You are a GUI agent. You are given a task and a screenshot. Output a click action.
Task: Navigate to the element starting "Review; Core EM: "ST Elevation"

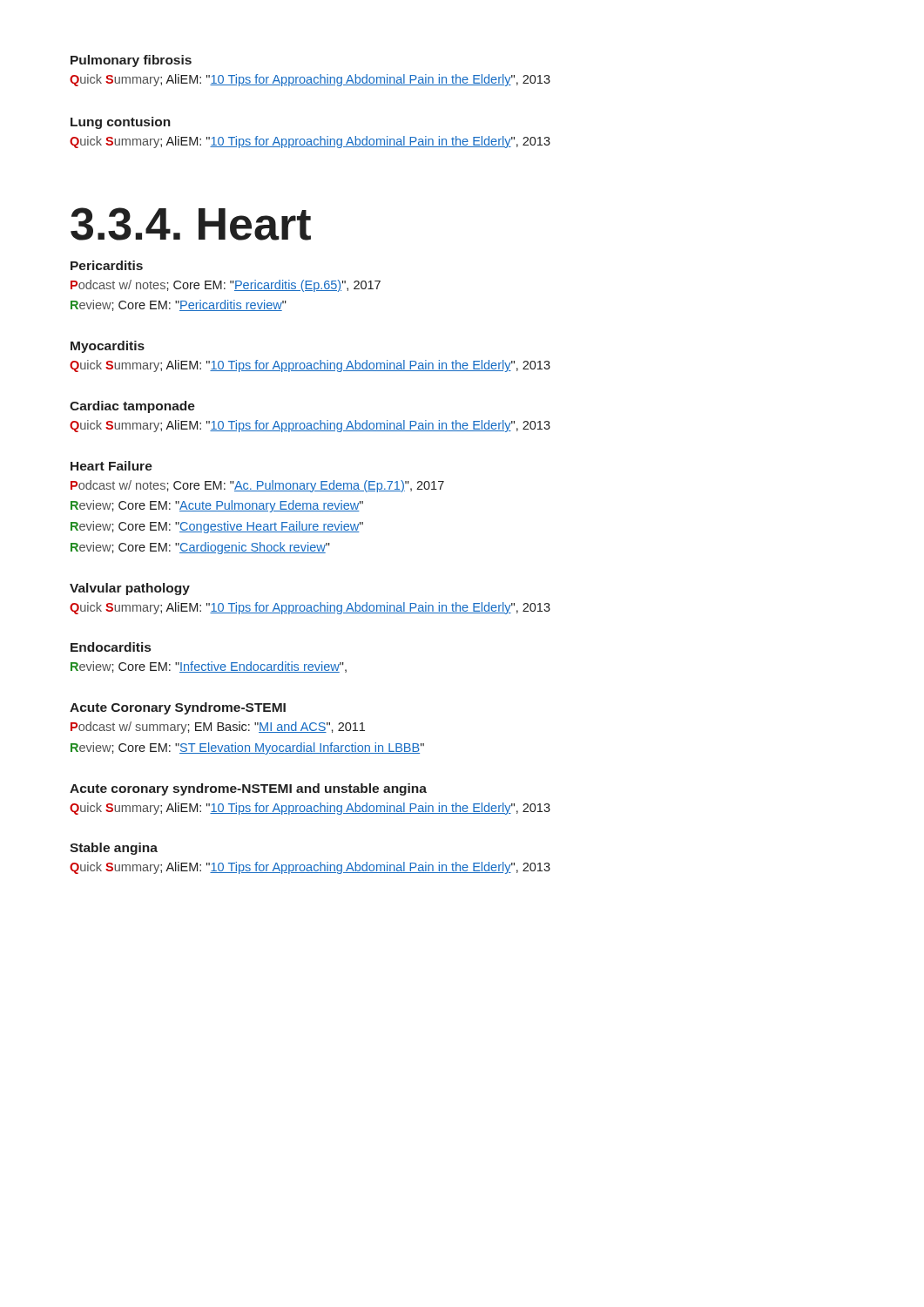click(247, 748)
